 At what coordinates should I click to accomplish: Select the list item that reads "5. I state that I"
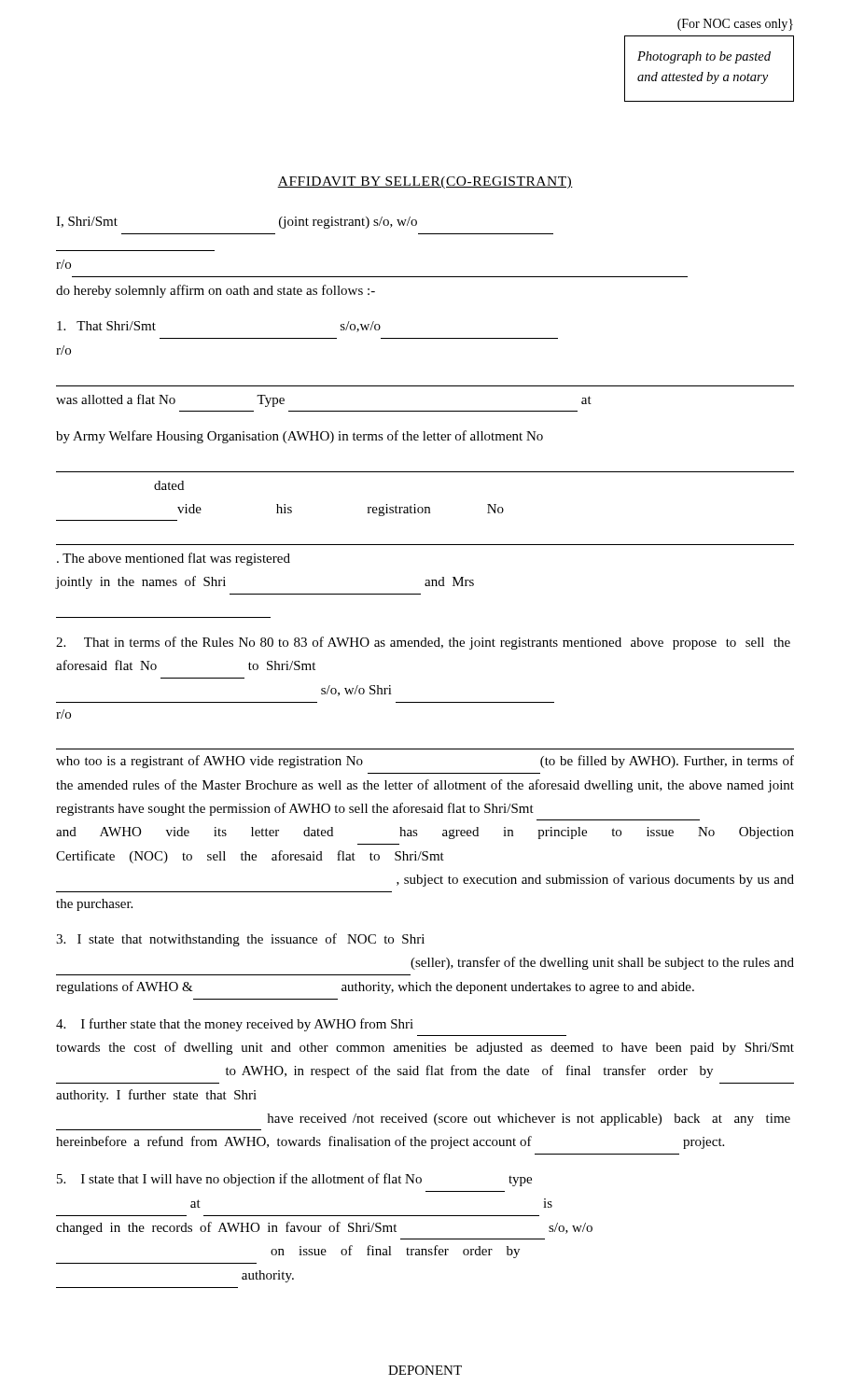(324, 1228)
